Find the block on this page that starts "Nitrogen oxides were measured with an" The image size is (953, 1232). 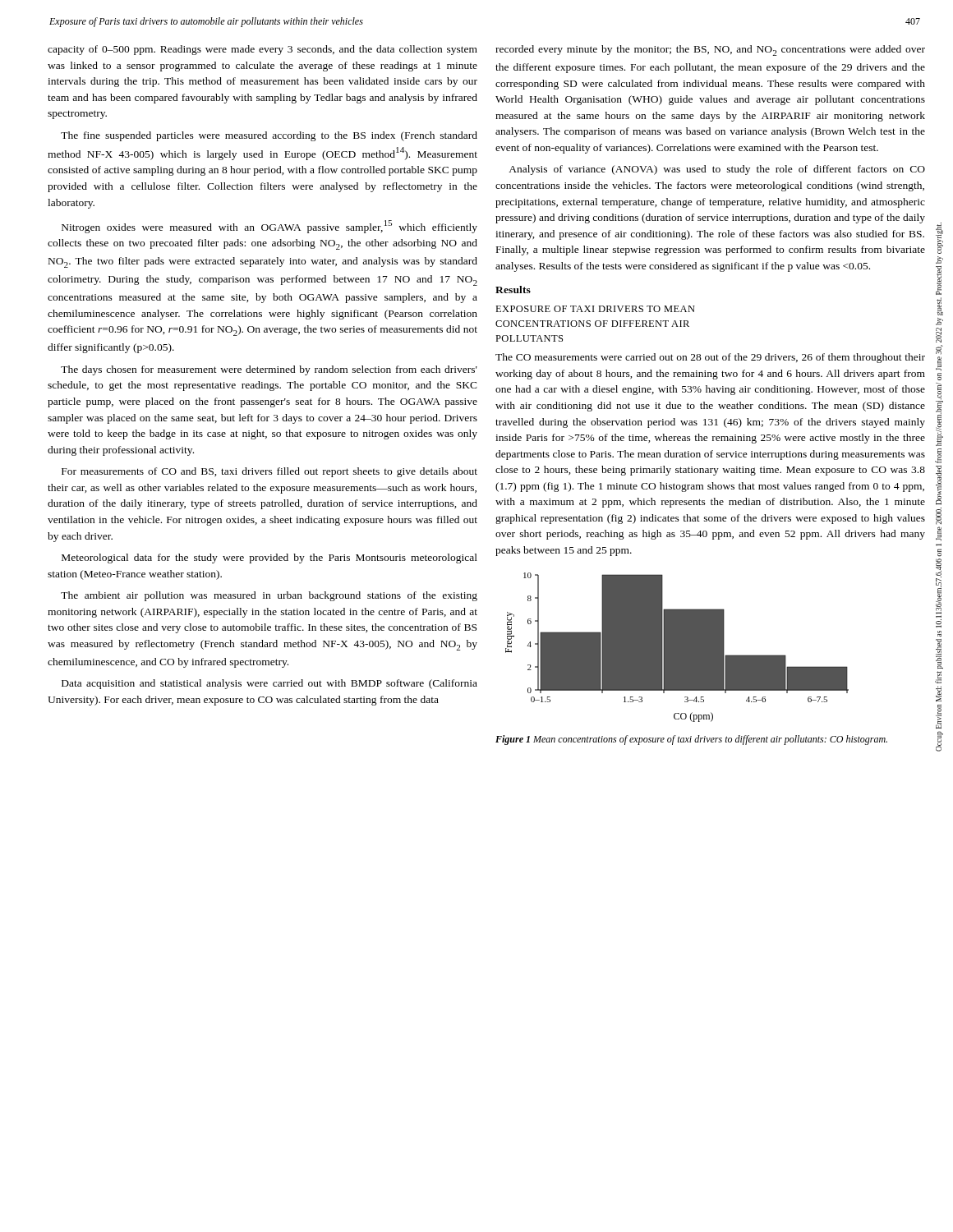pos(263,286)
